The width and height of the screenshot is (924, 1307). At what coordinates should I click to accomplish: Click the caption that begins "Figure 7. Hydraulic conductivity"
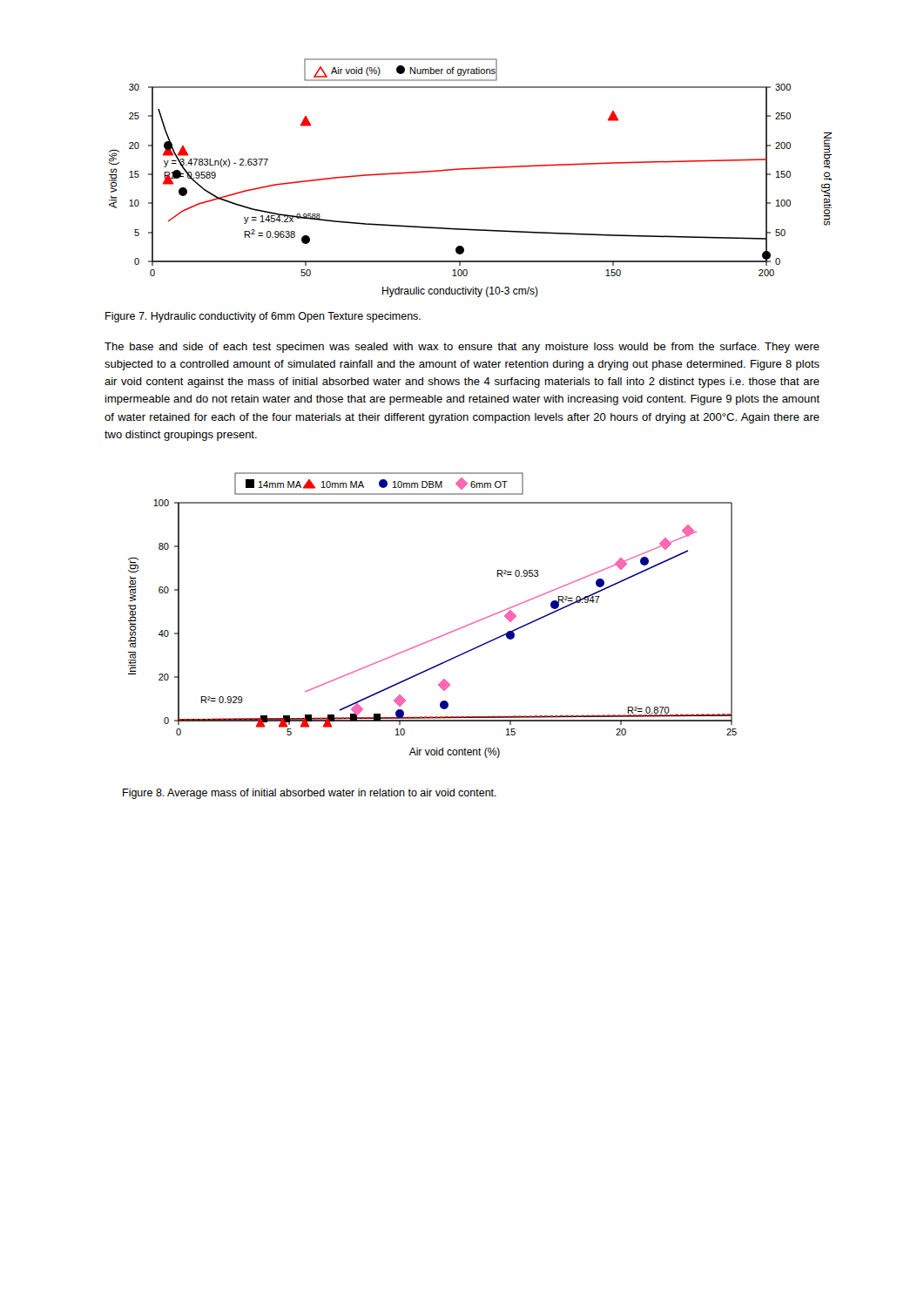pos(263,316)
